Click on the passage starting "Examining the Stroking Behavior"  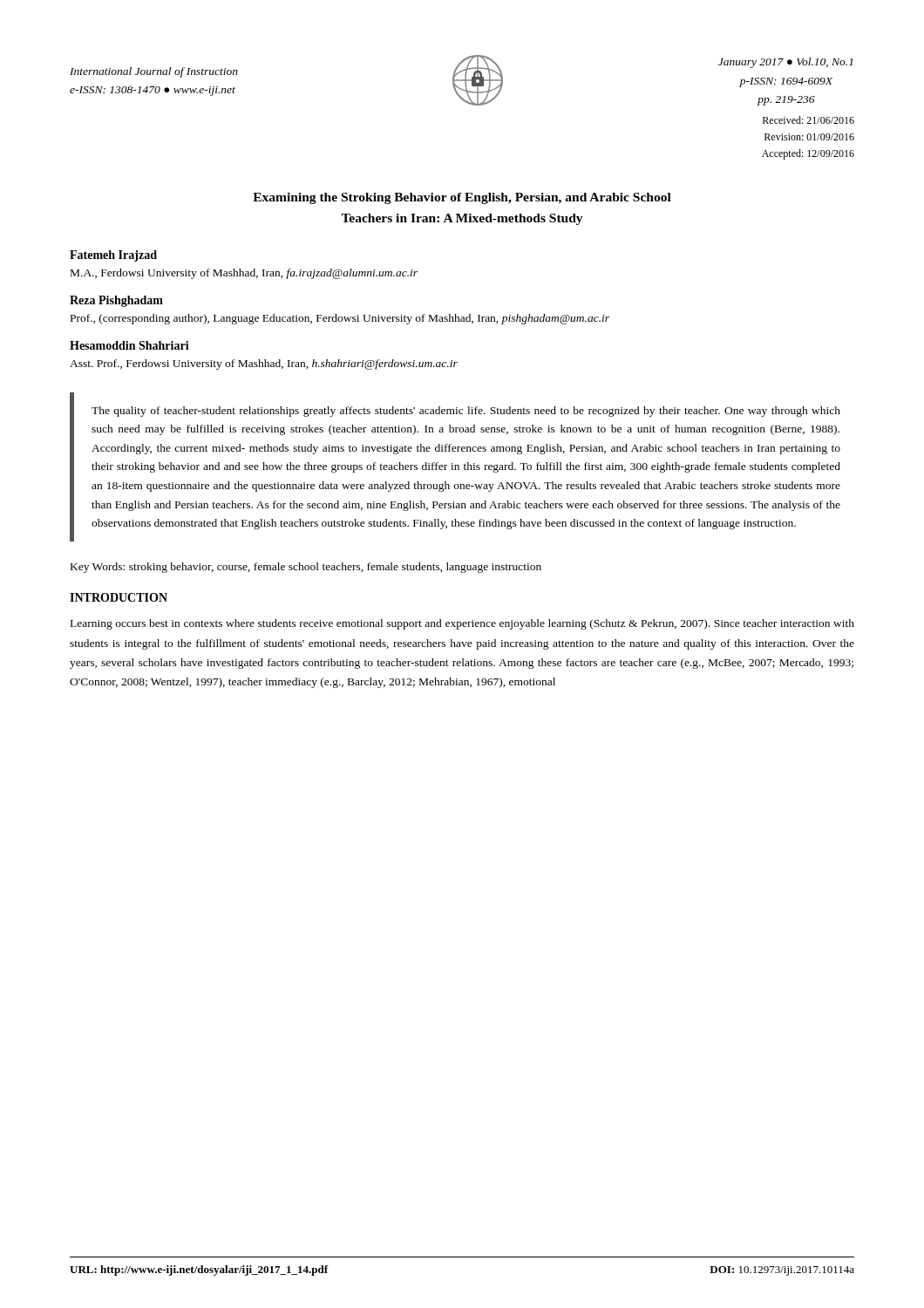462,207
